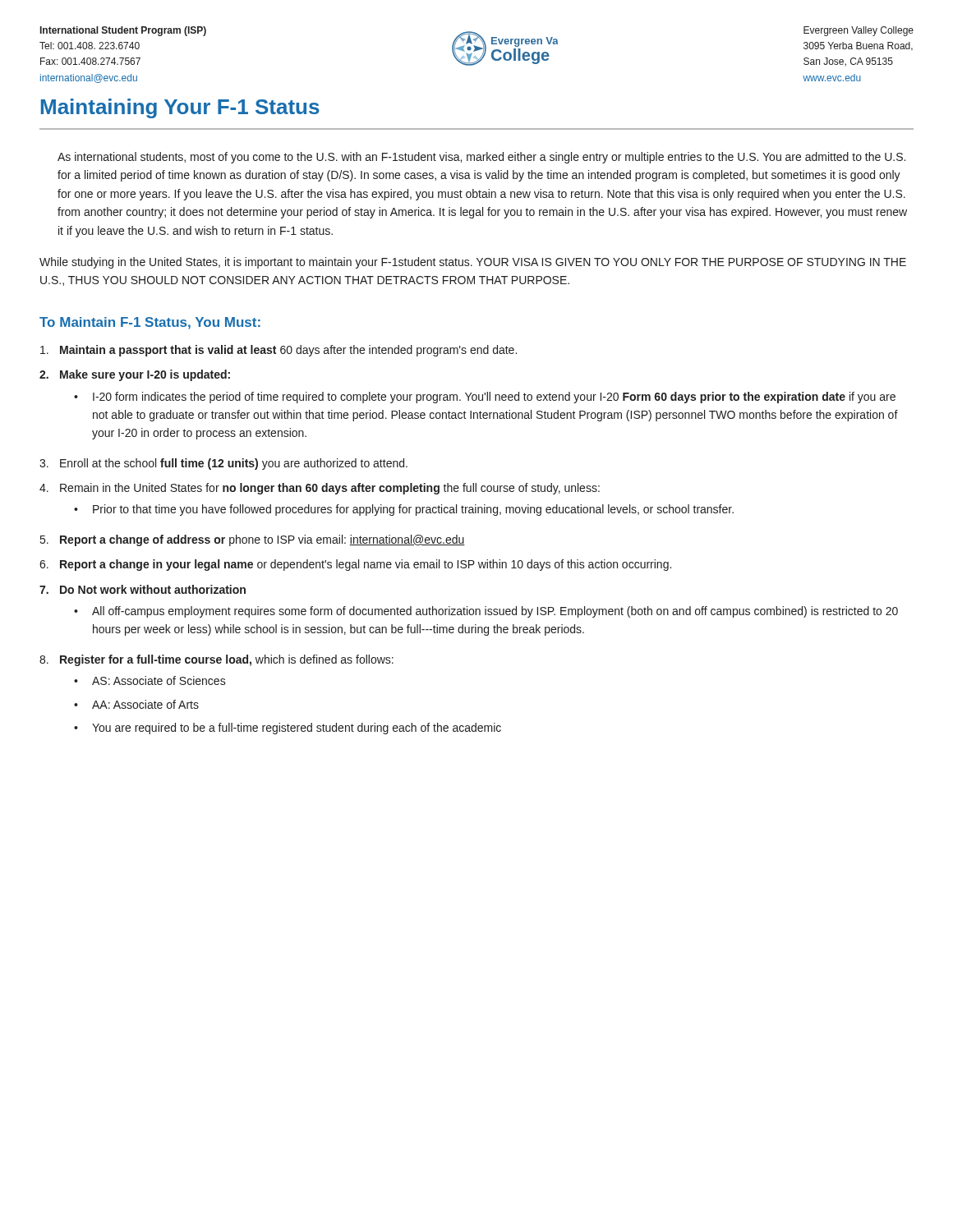Point to the block beginning "Maintain a passport that is valid at"
The height and width of the screenshot is (1232, 953).
279,350
